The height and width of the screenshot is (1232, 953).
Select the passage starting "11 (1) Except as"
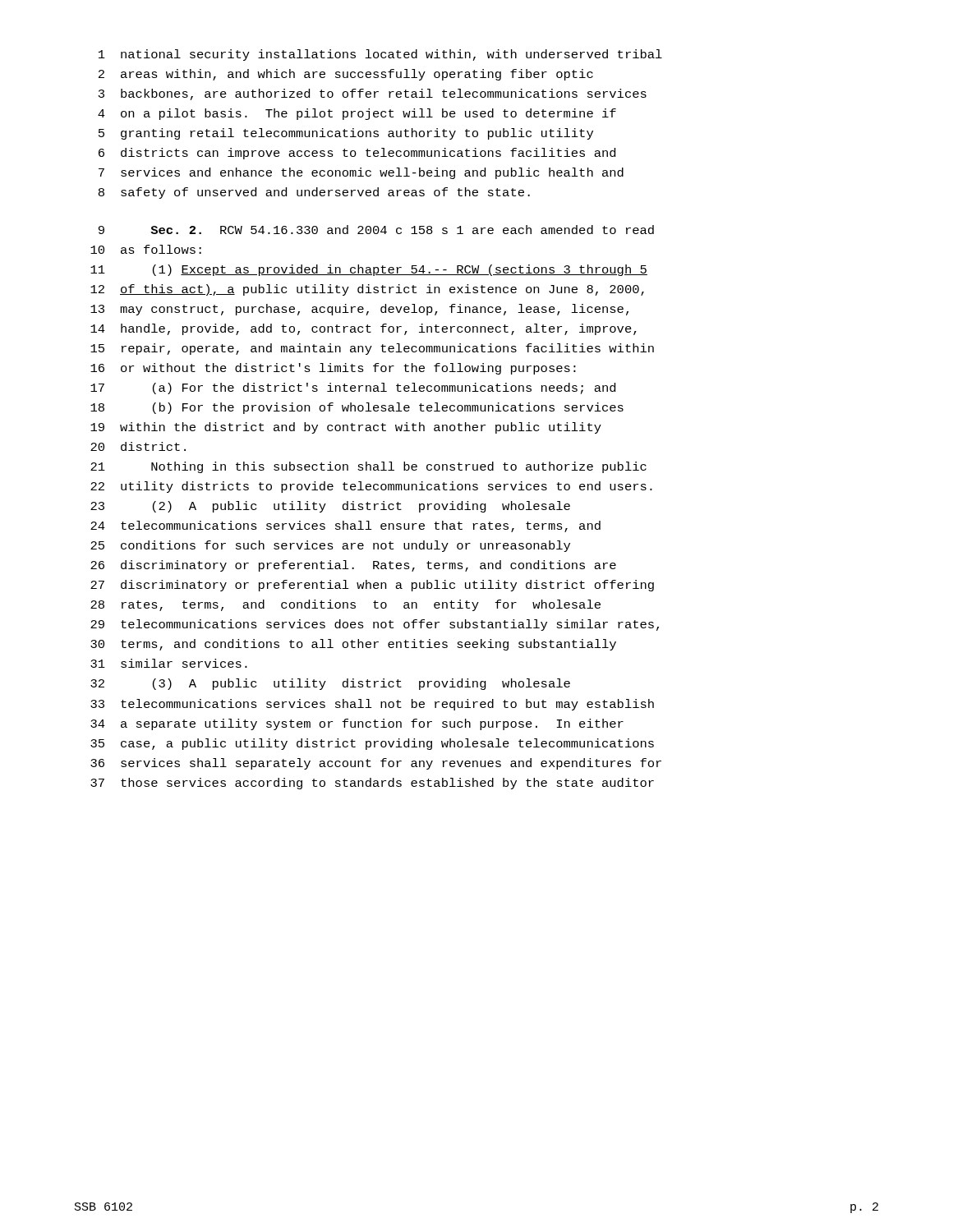[476, 320]
